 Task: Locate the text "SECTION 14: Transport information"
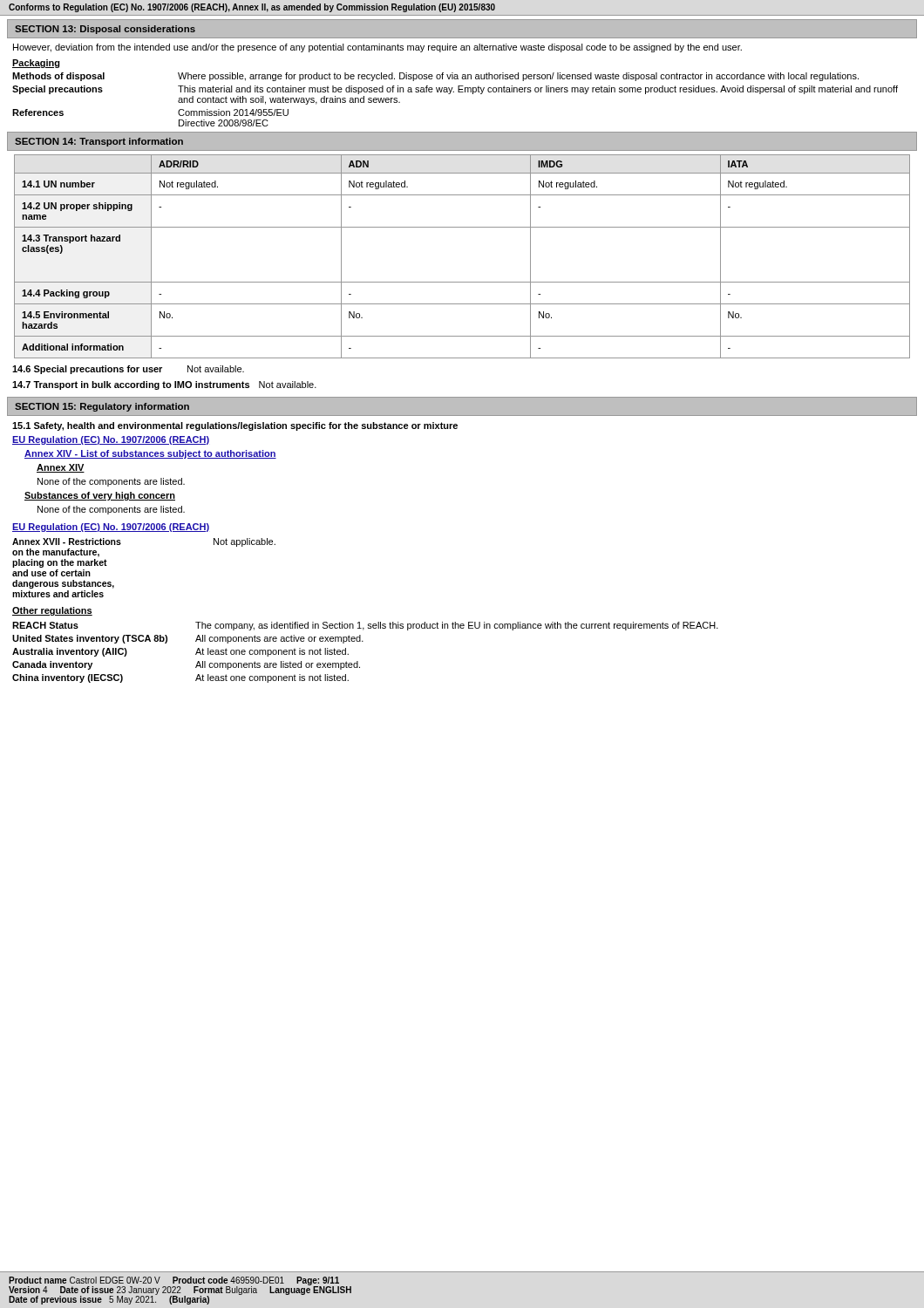(99, 141)
